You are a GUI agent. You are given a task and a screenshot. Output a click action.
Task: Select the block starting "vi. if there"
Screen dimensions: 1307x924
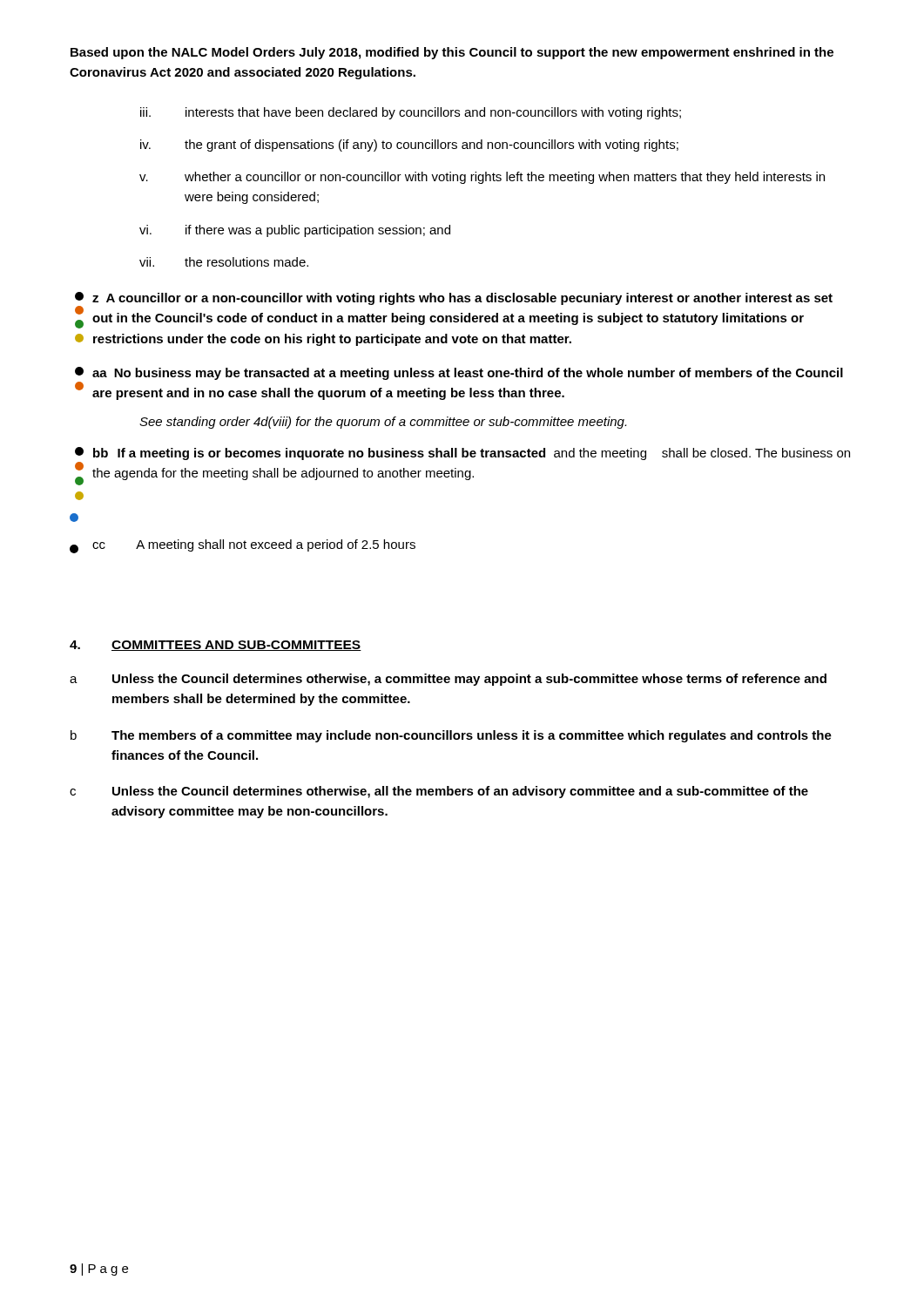coord(295,229)
